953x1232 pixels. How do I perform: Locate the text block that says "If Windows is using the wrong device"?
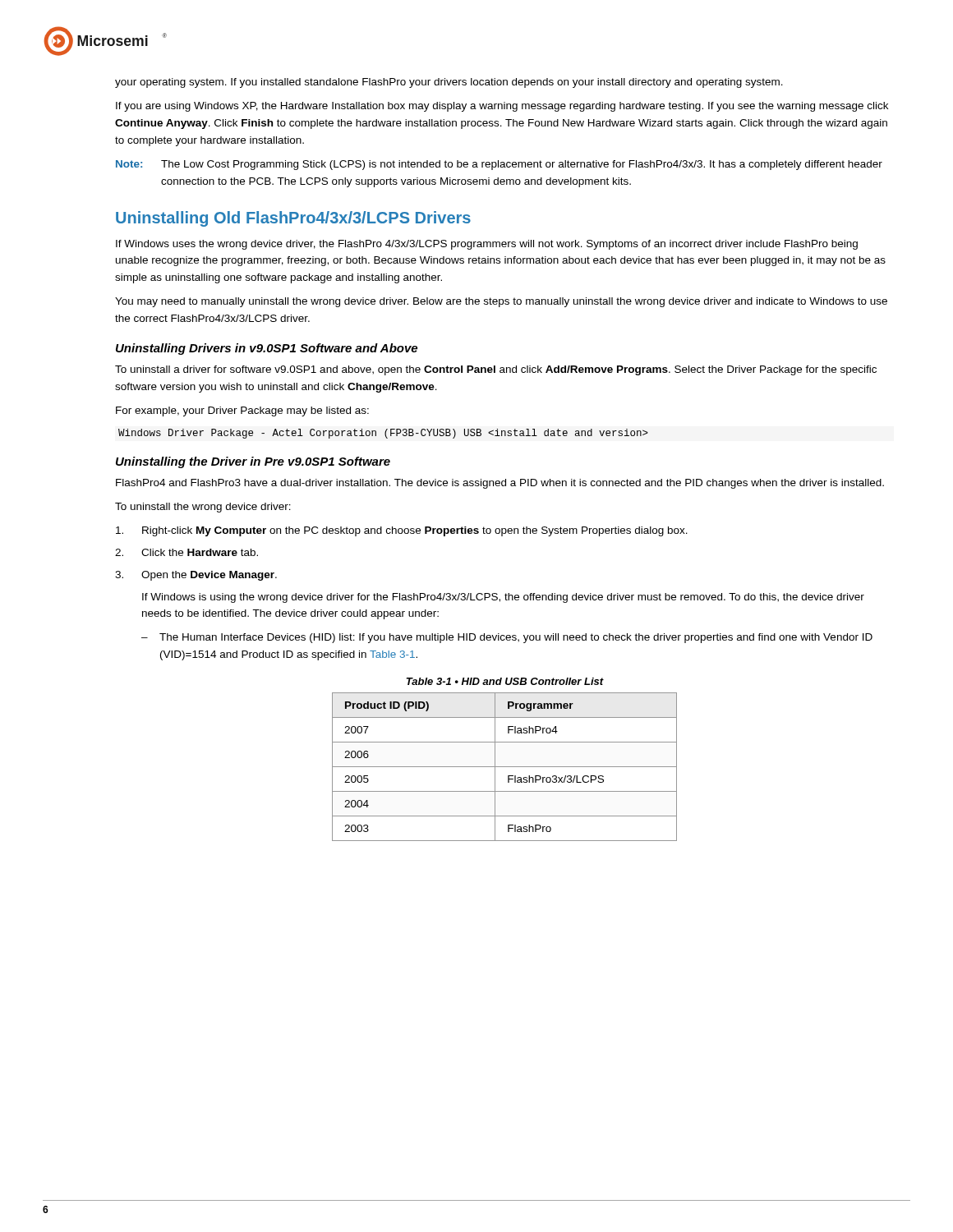[x=503, y=605]
